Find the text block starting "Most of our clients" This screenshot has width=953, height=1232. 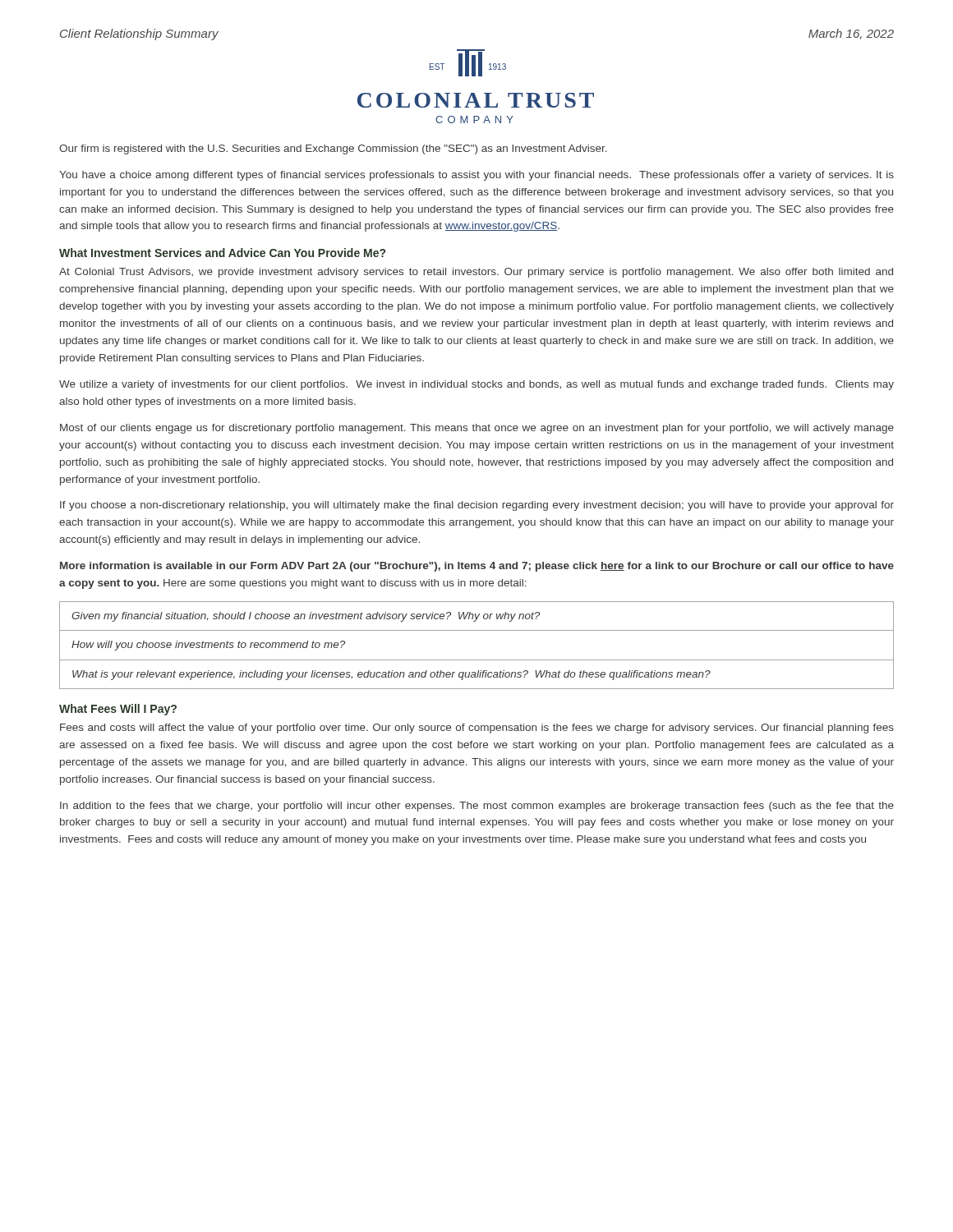click(x=476, y=453)
